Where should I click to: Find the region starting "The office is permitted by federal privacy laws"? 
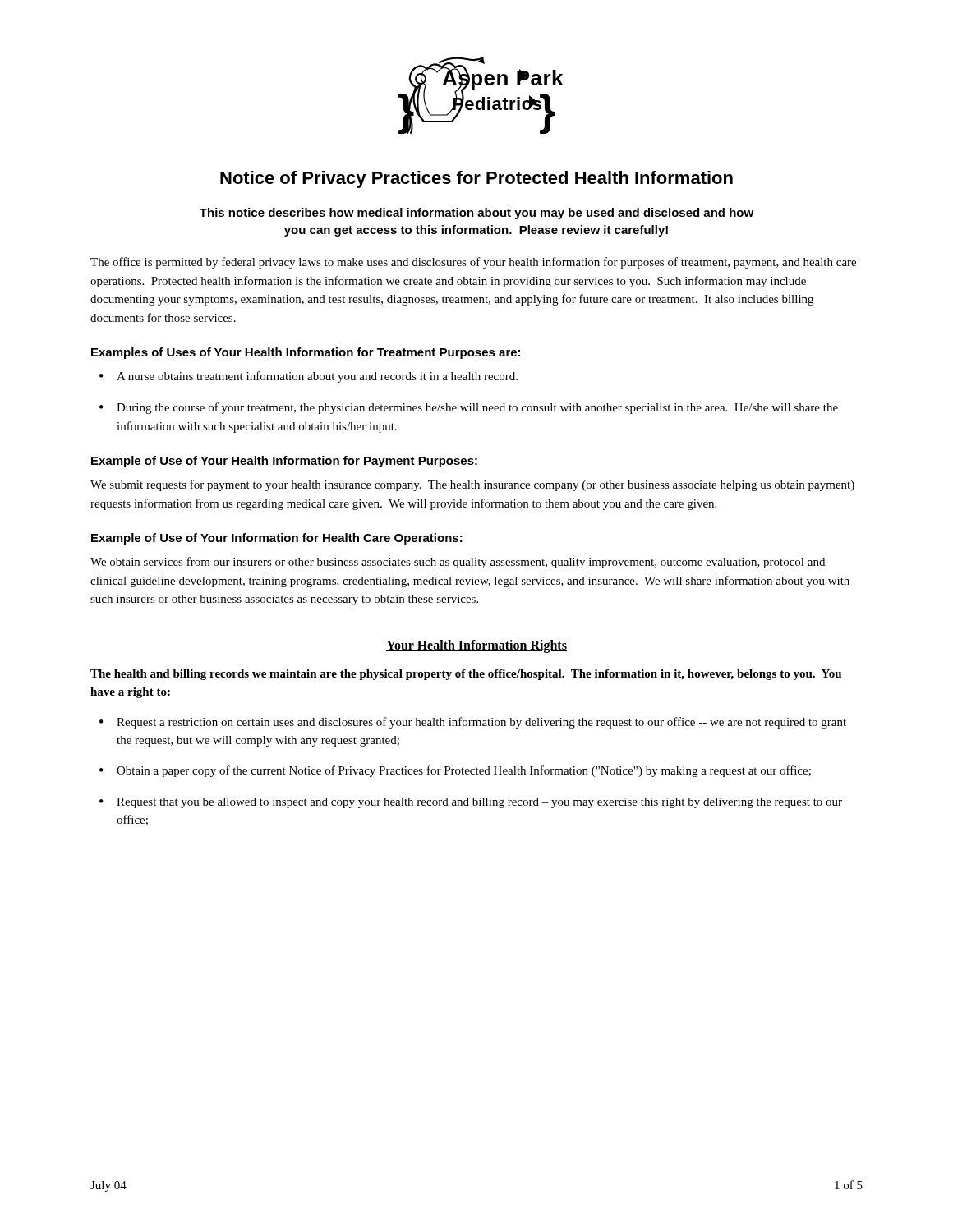[x=473, y=290]
